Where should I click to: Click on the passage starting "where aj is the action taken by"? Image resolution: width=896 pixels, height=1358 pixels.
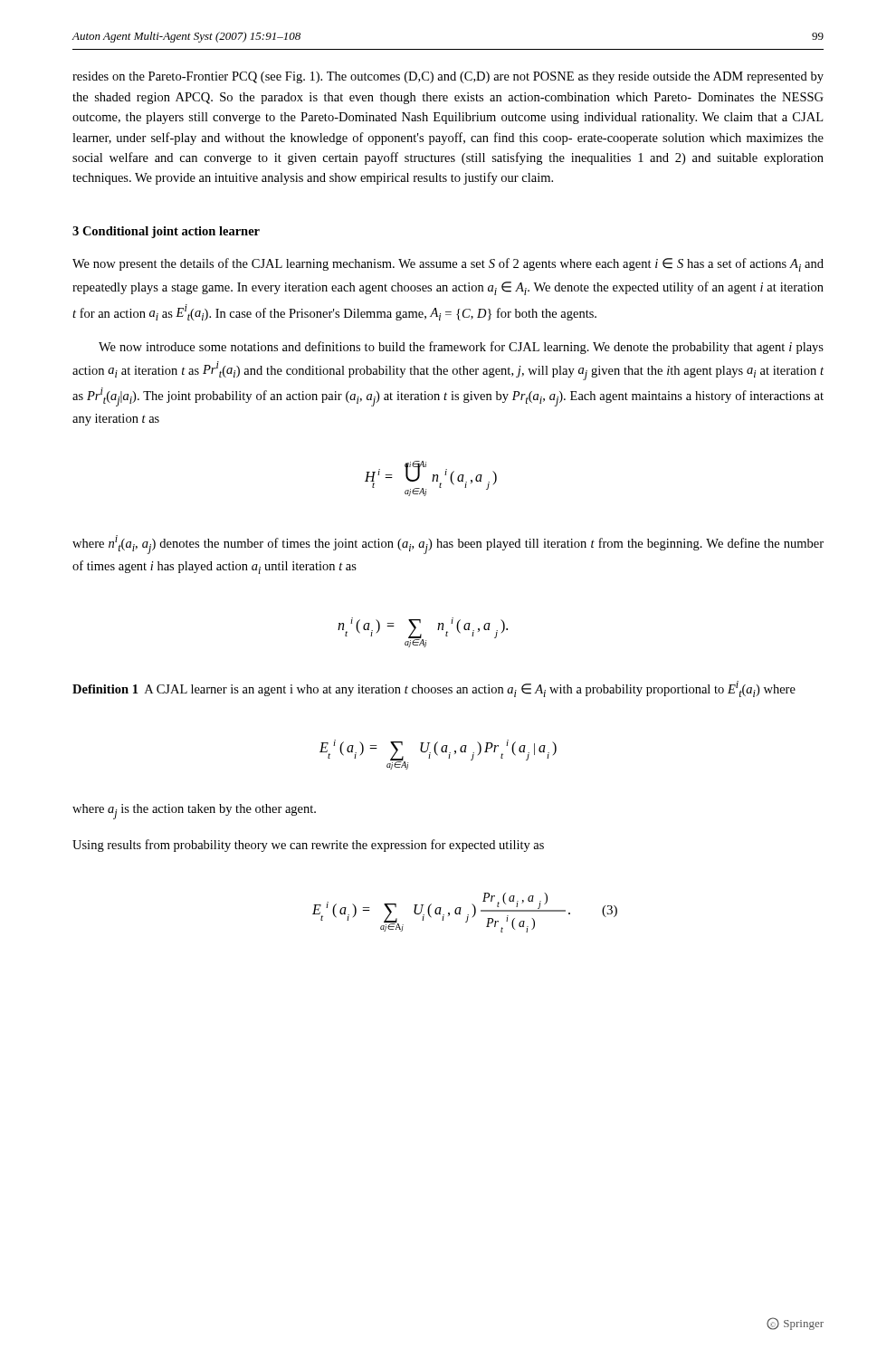(x=194, y=812)
